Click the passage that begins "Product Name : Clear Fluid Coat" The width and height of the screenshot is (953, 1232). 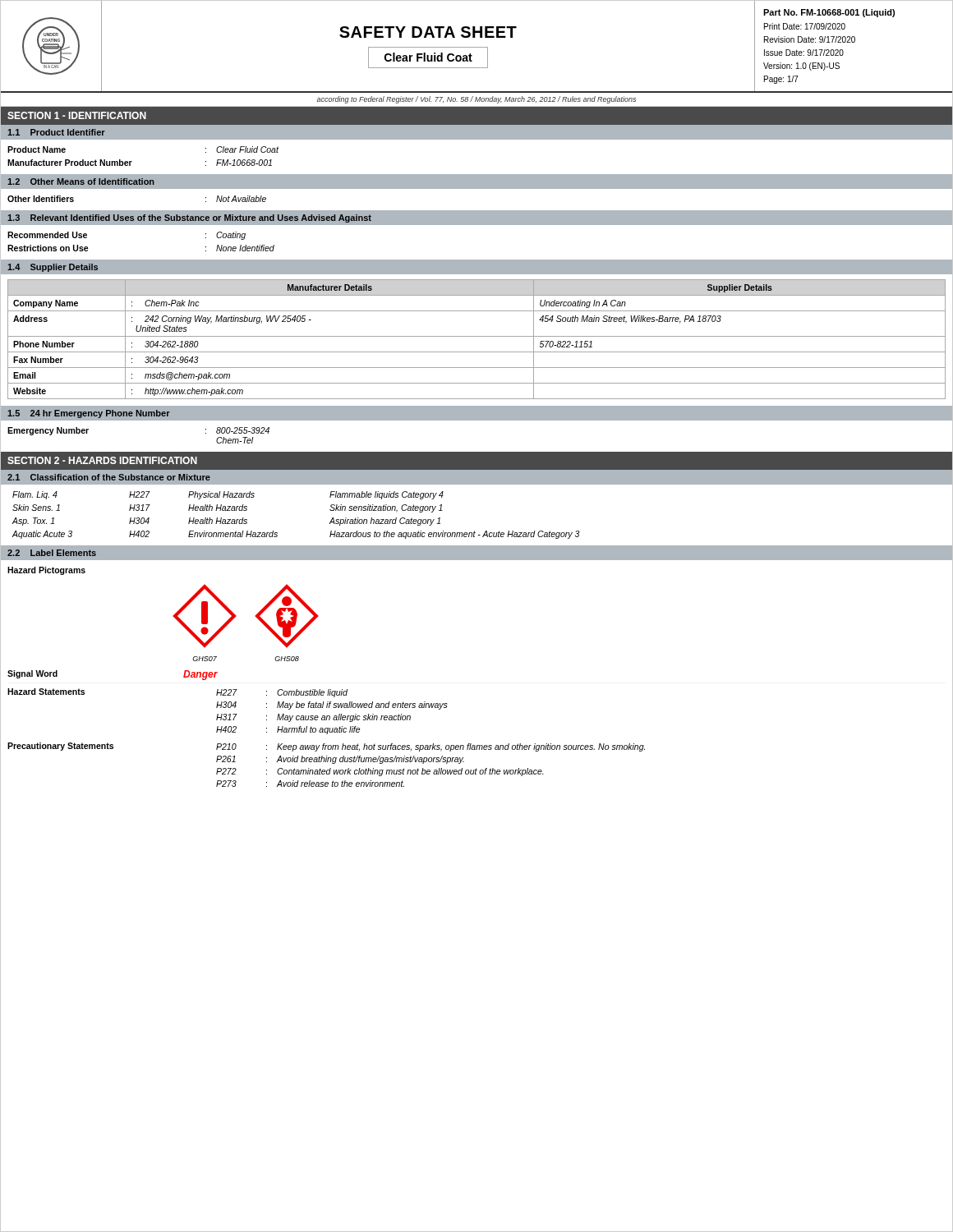(x=31, y=149)
